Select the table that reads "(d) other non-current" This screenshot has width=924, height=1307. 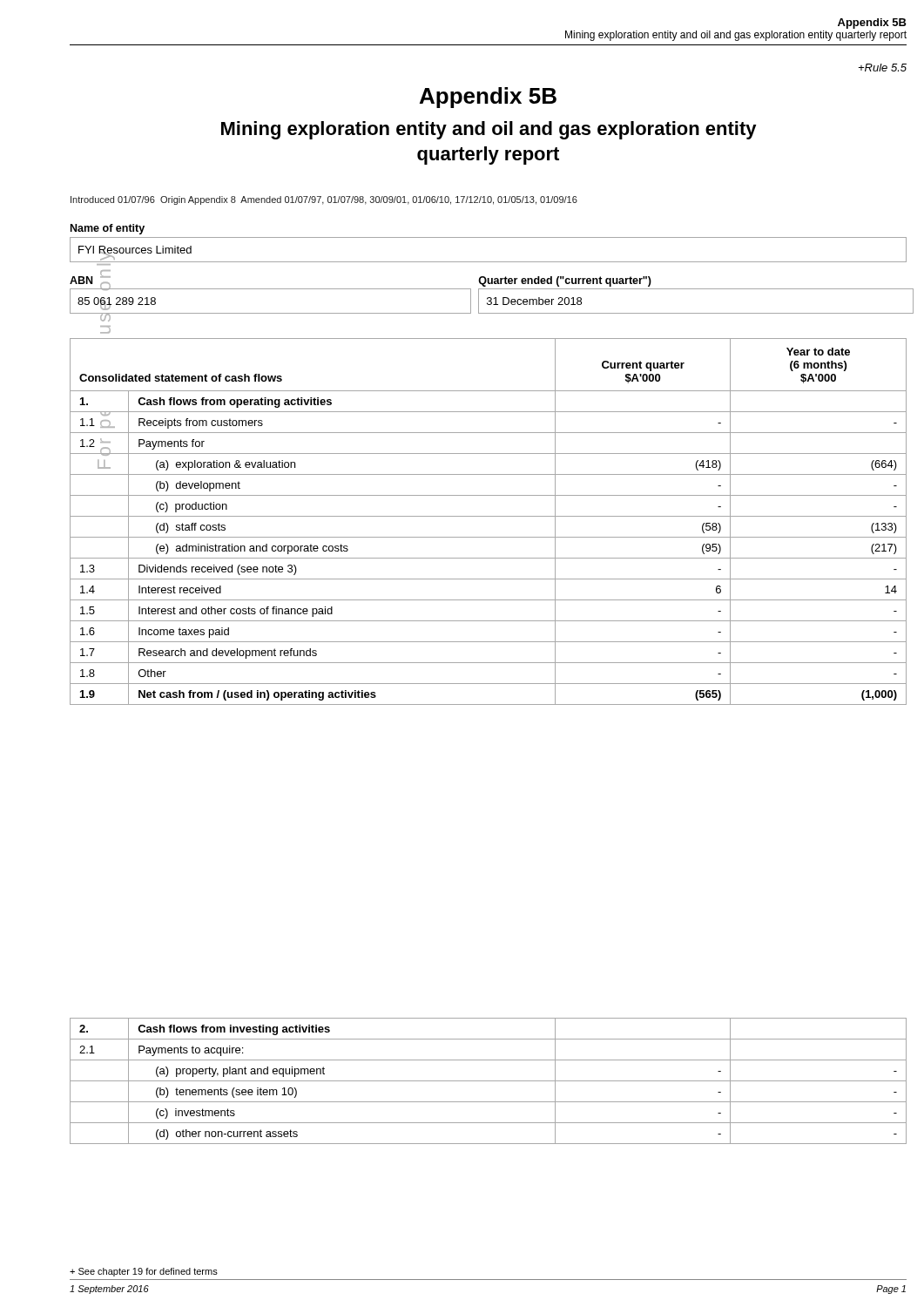[488, 1081]
